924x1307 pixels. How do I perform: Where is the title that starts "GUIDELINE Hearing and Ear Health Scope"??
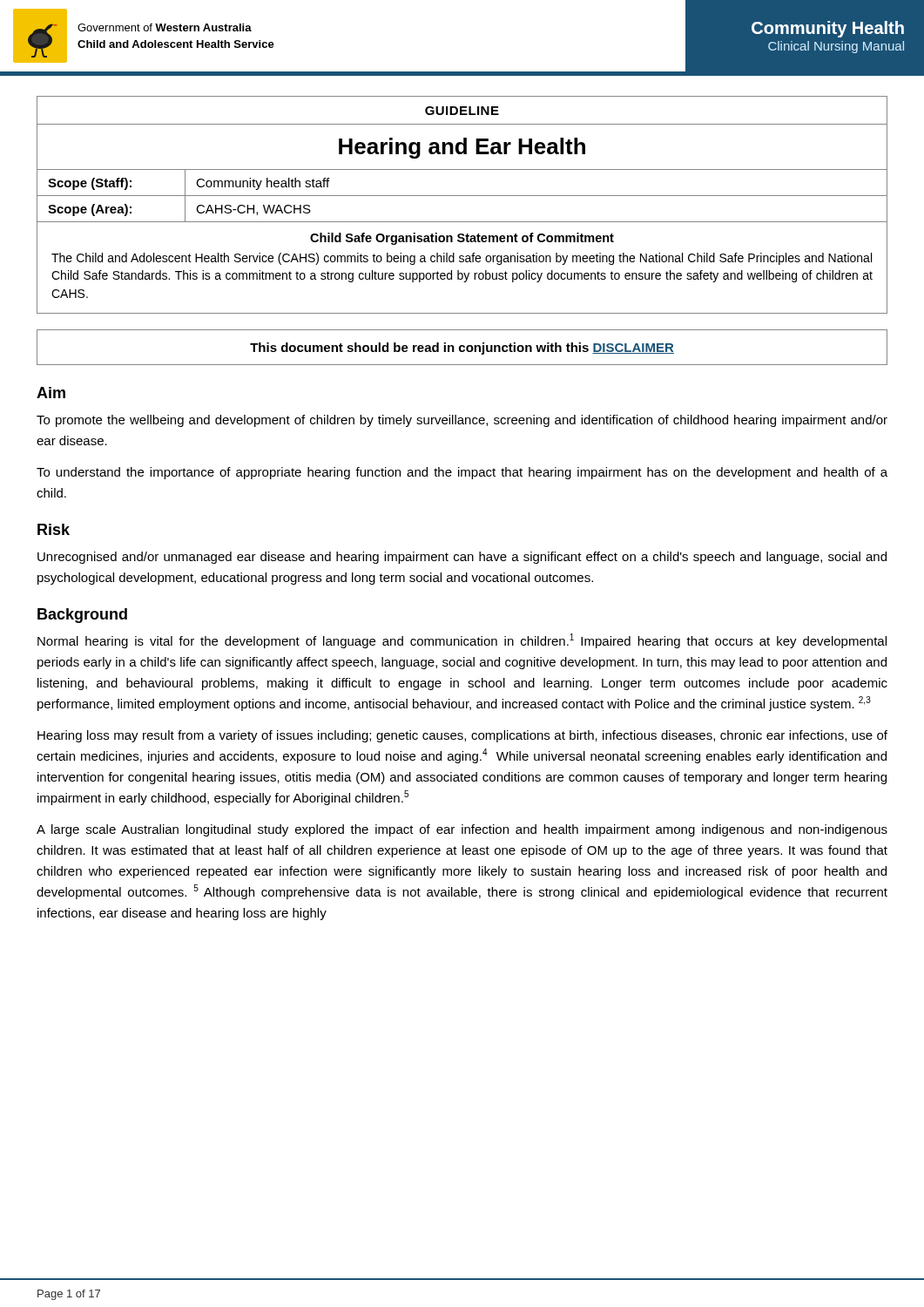coord(462,205)
